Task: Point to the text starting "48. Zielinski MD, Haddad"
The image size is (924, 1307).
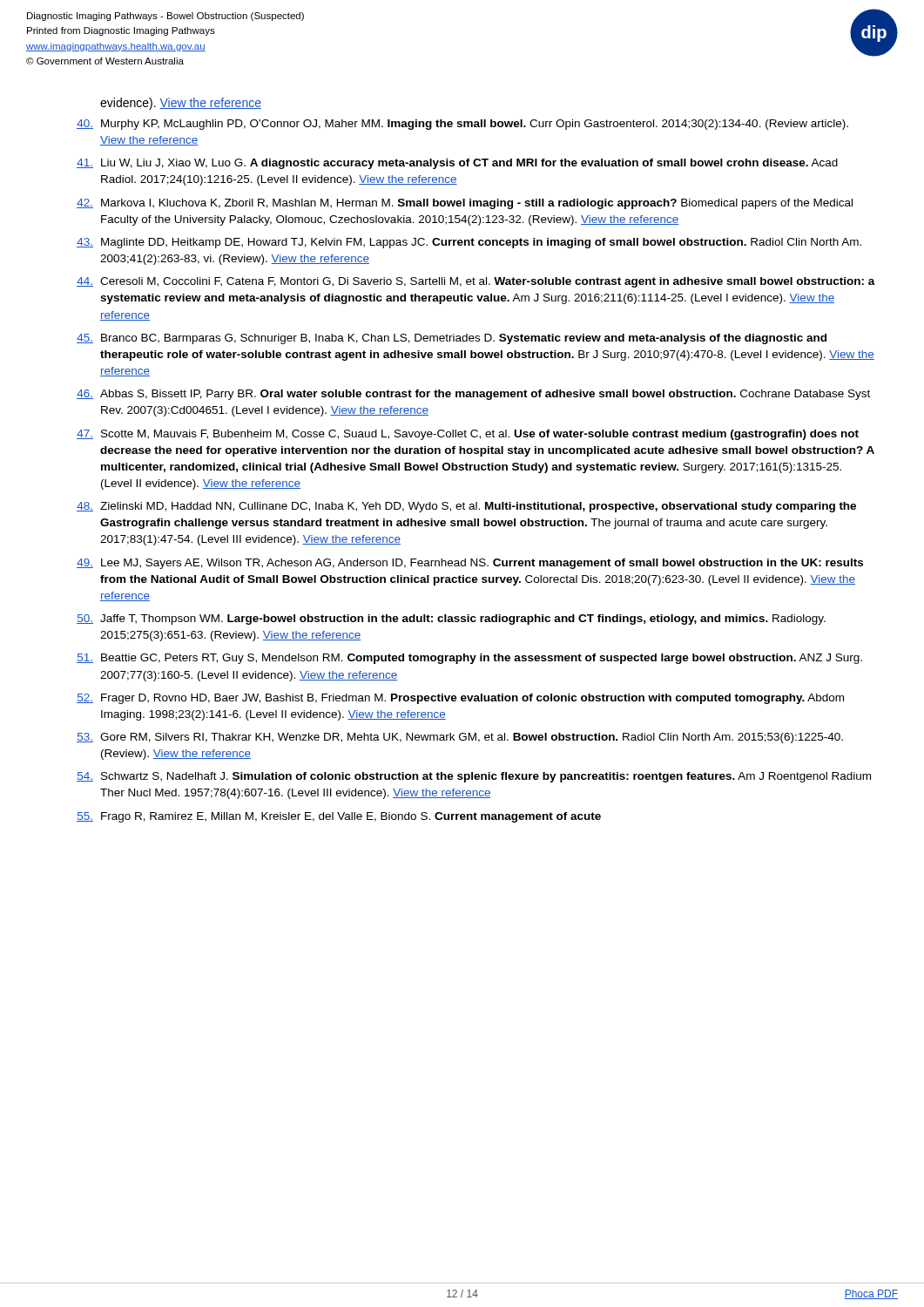Action: click(x=462, y=523)
